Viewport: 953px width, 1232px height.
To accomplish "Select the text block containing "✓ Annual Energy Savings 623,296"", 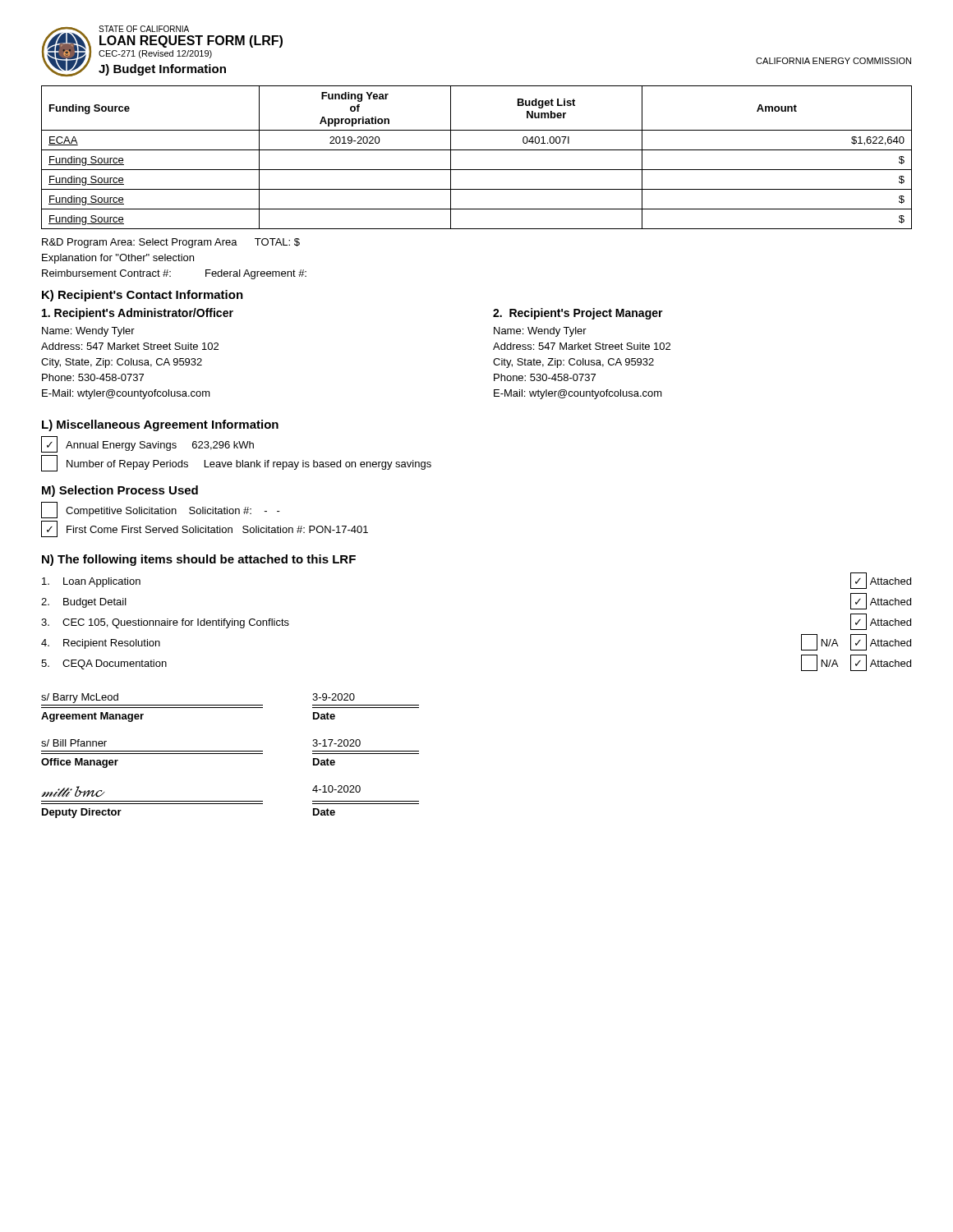I will click(x=147, y=444).
